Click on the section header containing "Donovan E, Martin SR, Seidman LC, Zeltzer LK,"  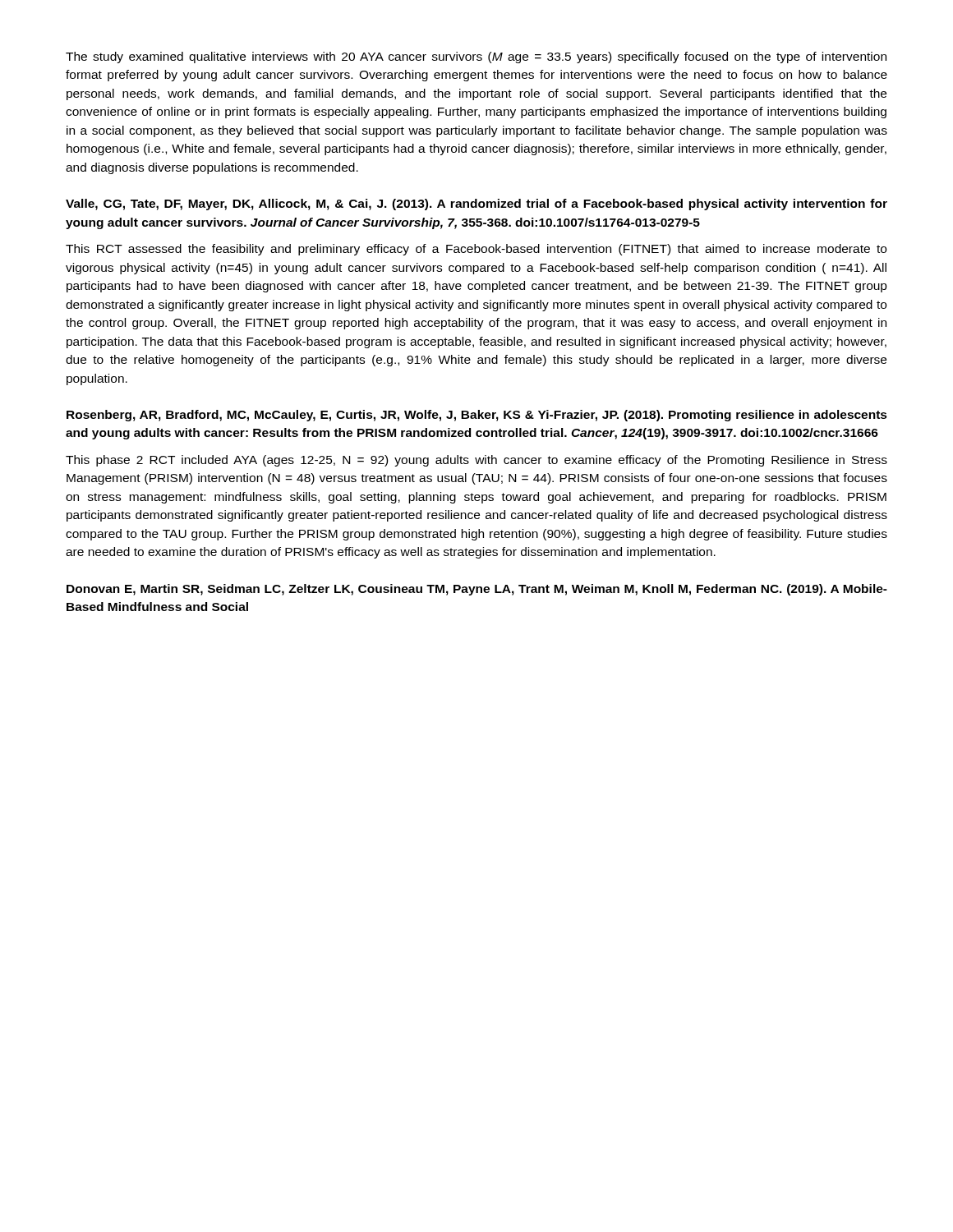(476, 597)
